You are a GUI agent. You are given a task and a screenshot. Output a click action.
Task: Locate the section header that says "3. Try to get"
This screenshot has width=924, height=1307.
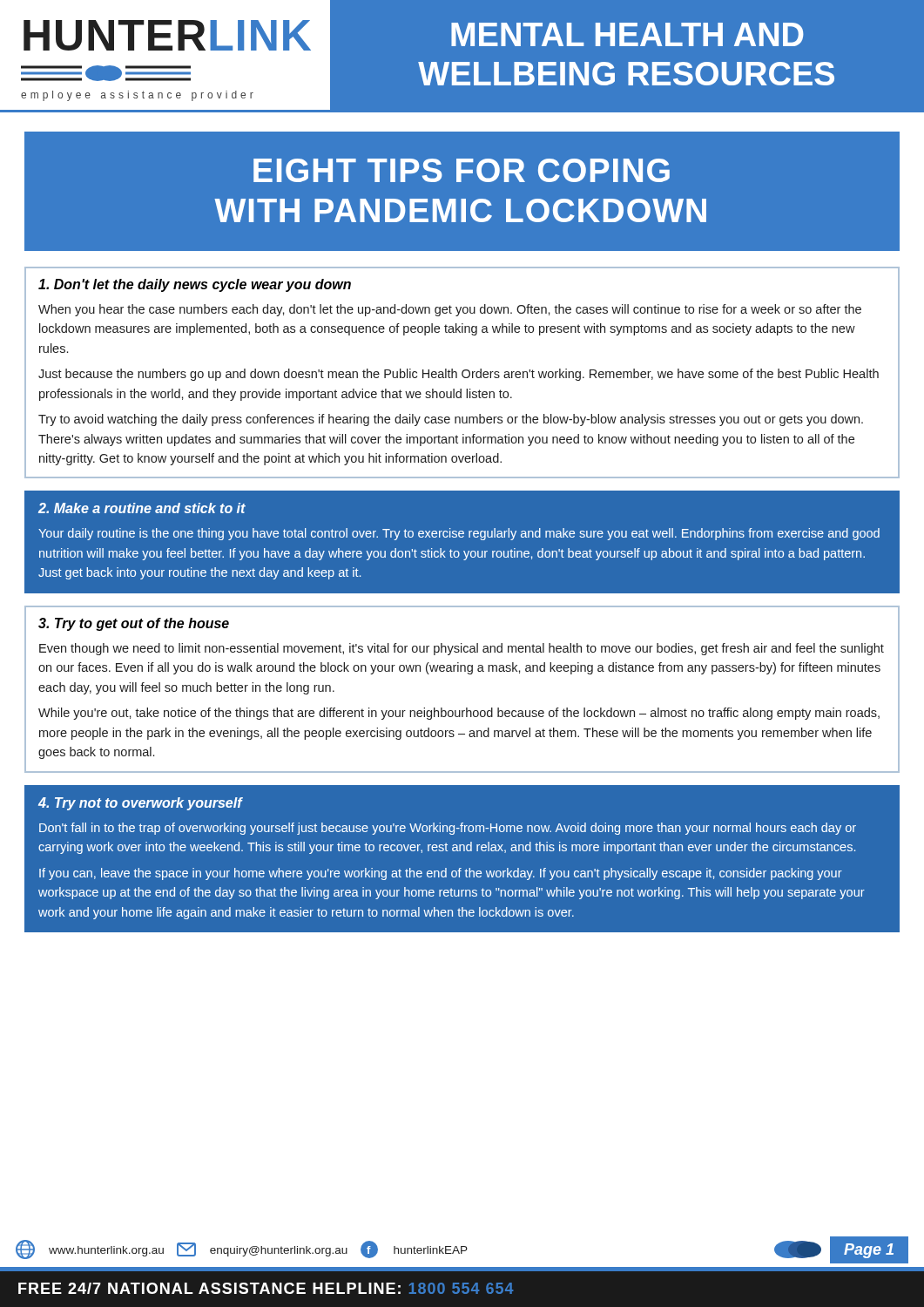point(134,623)
